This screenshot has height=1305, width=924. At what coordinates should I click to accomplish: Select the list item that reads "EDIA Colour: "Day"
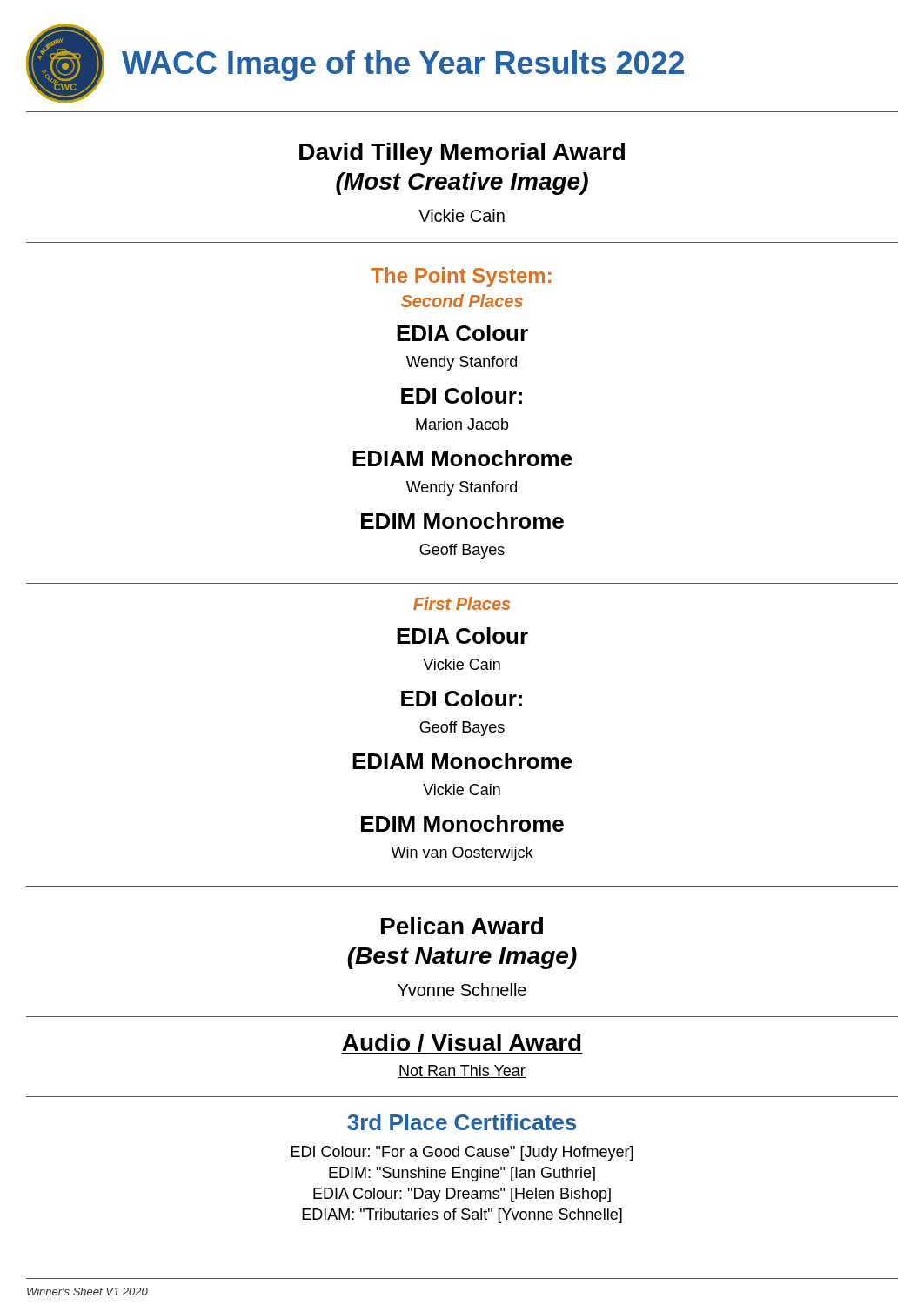tap(462, 1194)
